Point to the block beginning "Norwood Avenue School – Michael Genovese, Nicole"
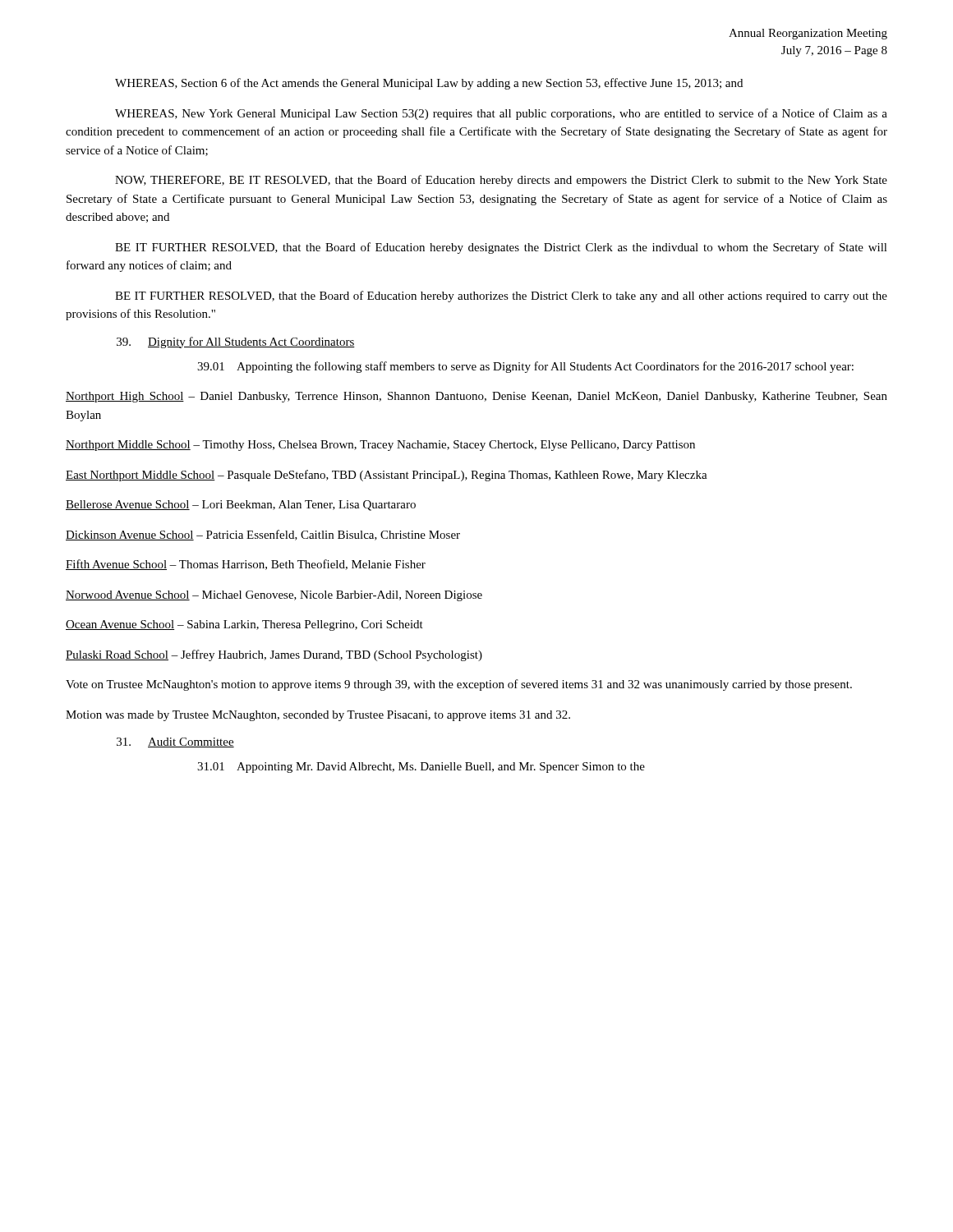The image size is (953, 1232). [x=274, y=594]
